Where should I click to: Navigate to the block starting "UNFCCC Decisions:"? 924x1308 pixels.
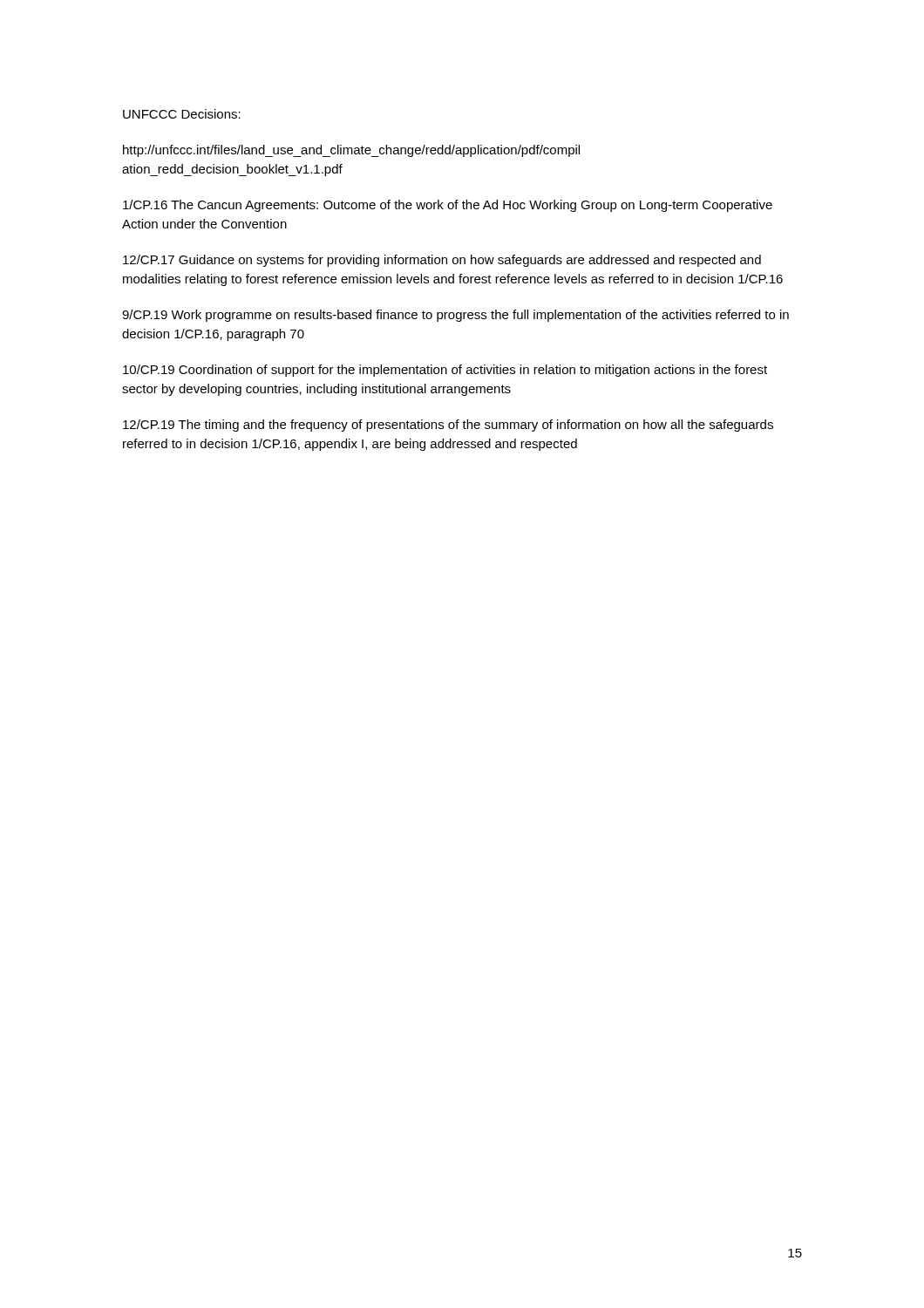(x=182, y=114)
